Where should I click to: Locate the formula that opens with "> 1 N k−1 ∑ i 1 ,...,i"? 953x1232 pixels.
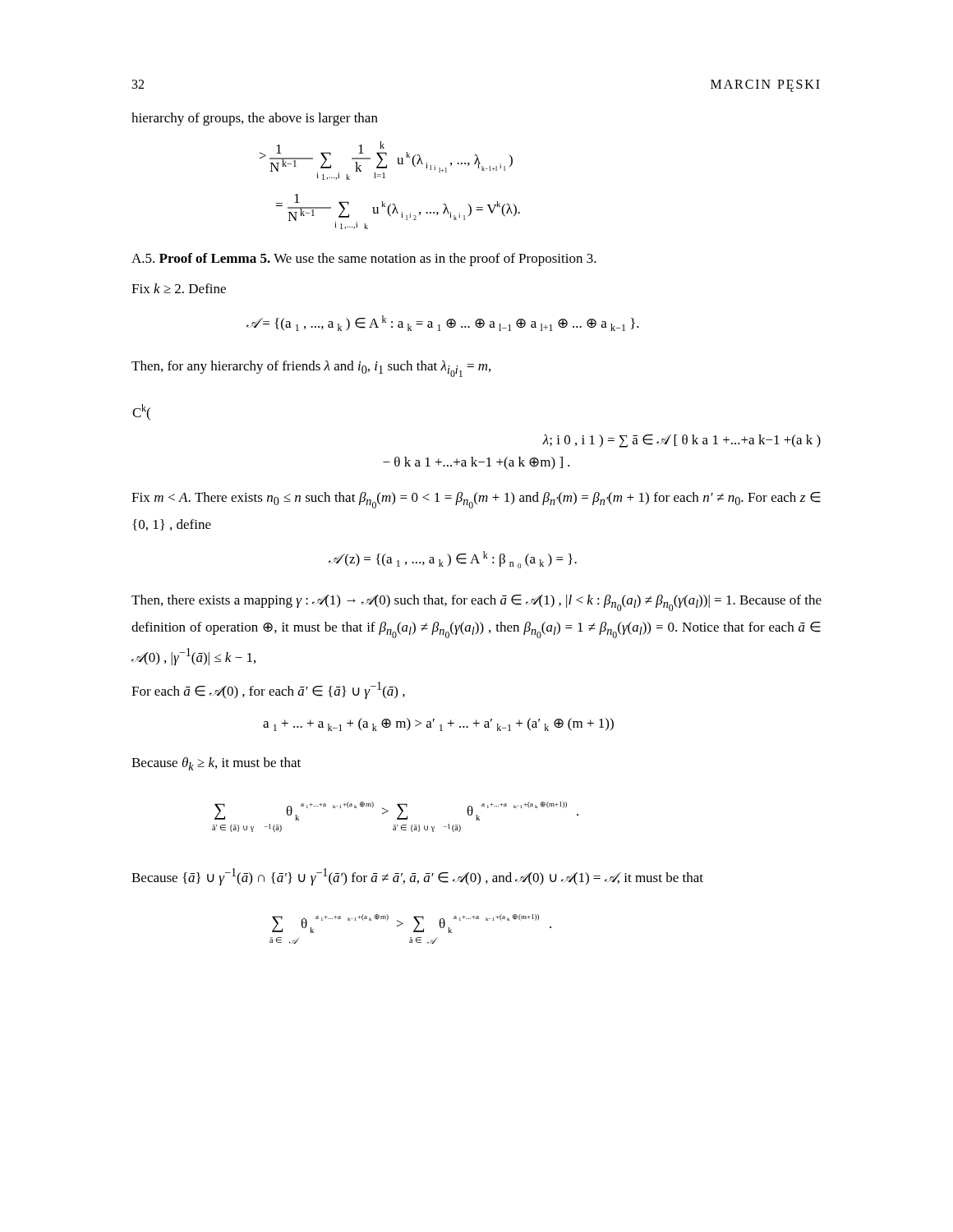tap(476, 183)
